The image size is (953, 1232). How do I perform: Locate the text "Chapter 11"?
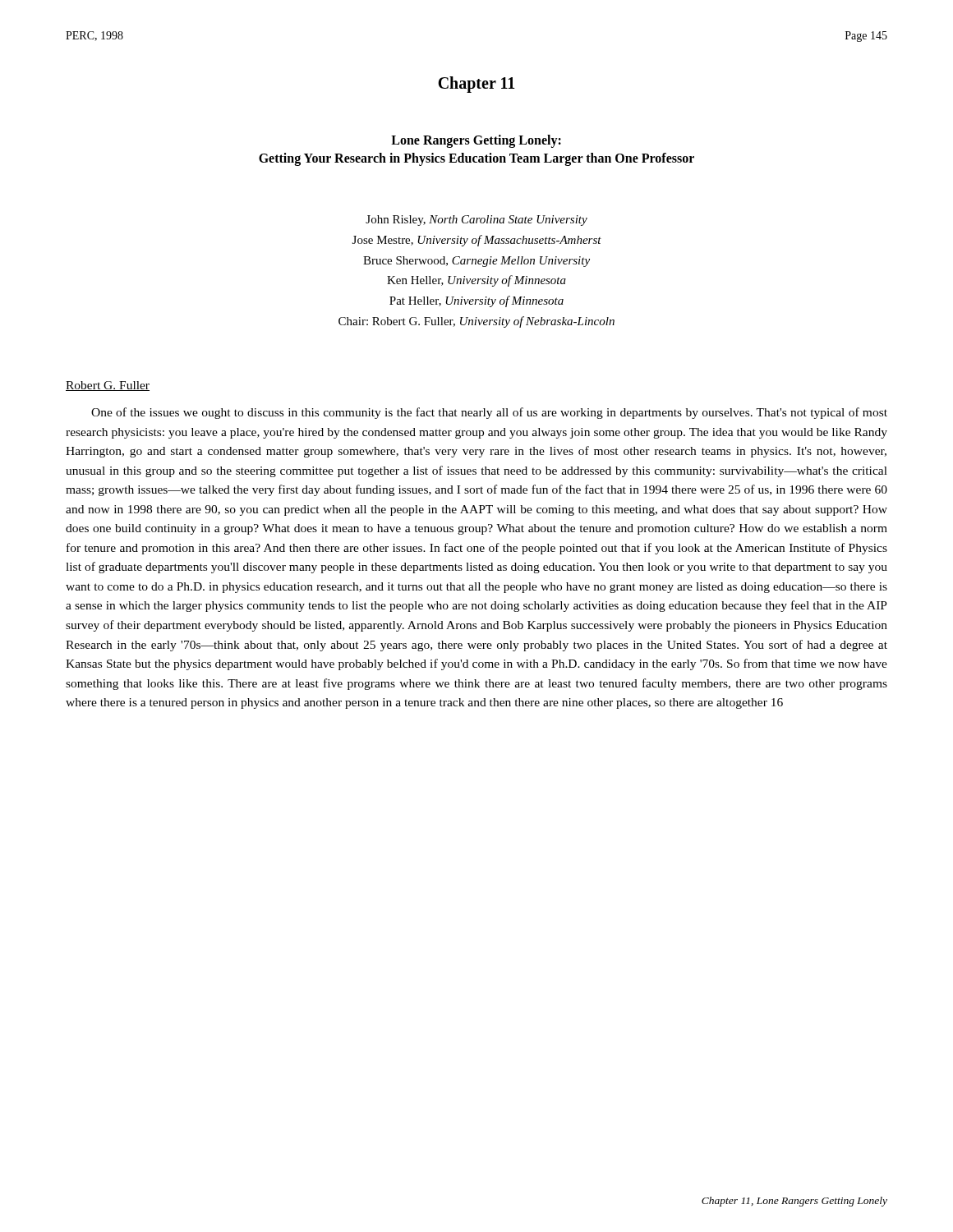(476, 83)
